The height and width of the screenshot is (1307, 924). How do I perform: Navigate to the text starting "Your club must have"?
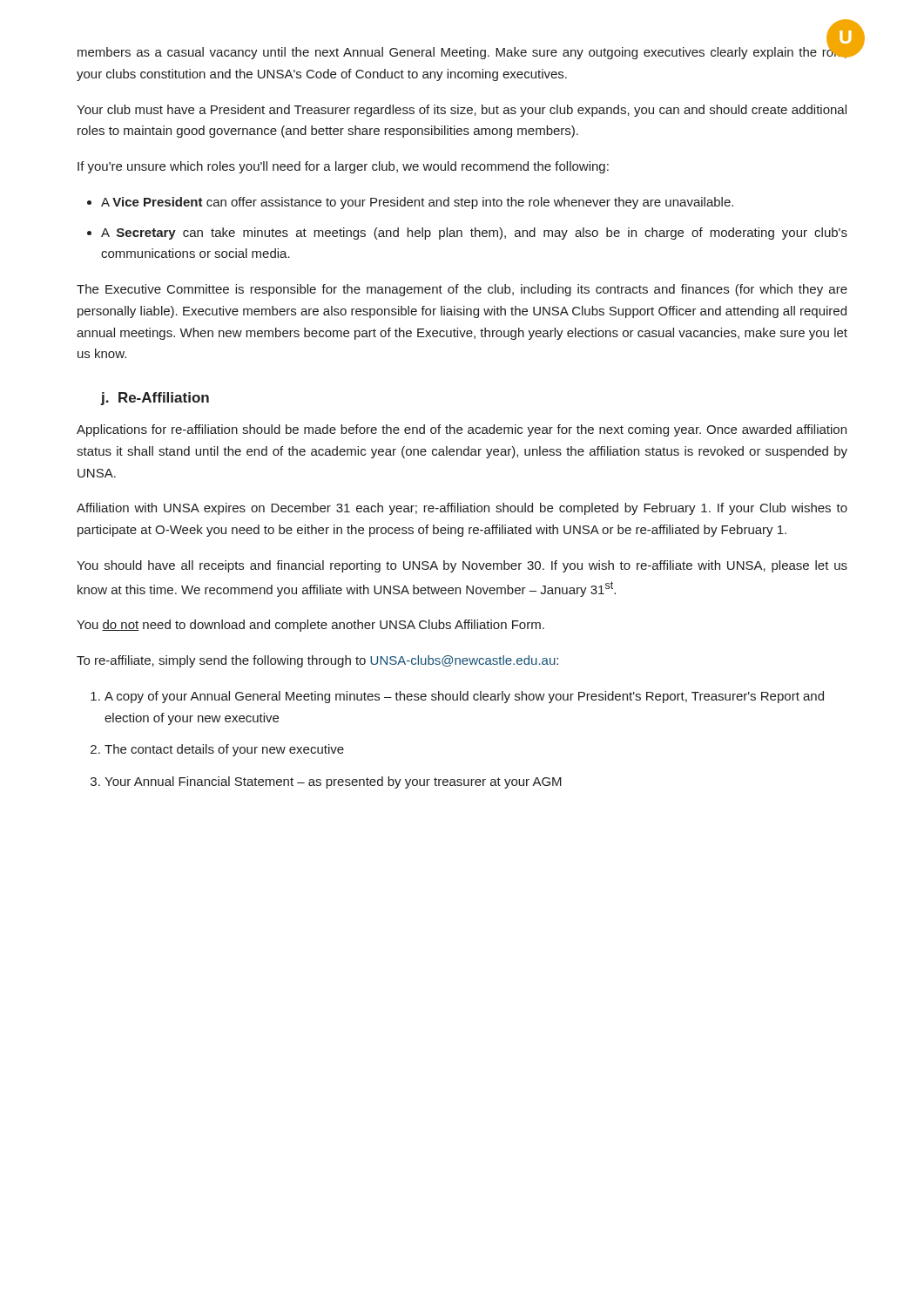[462, 120]
